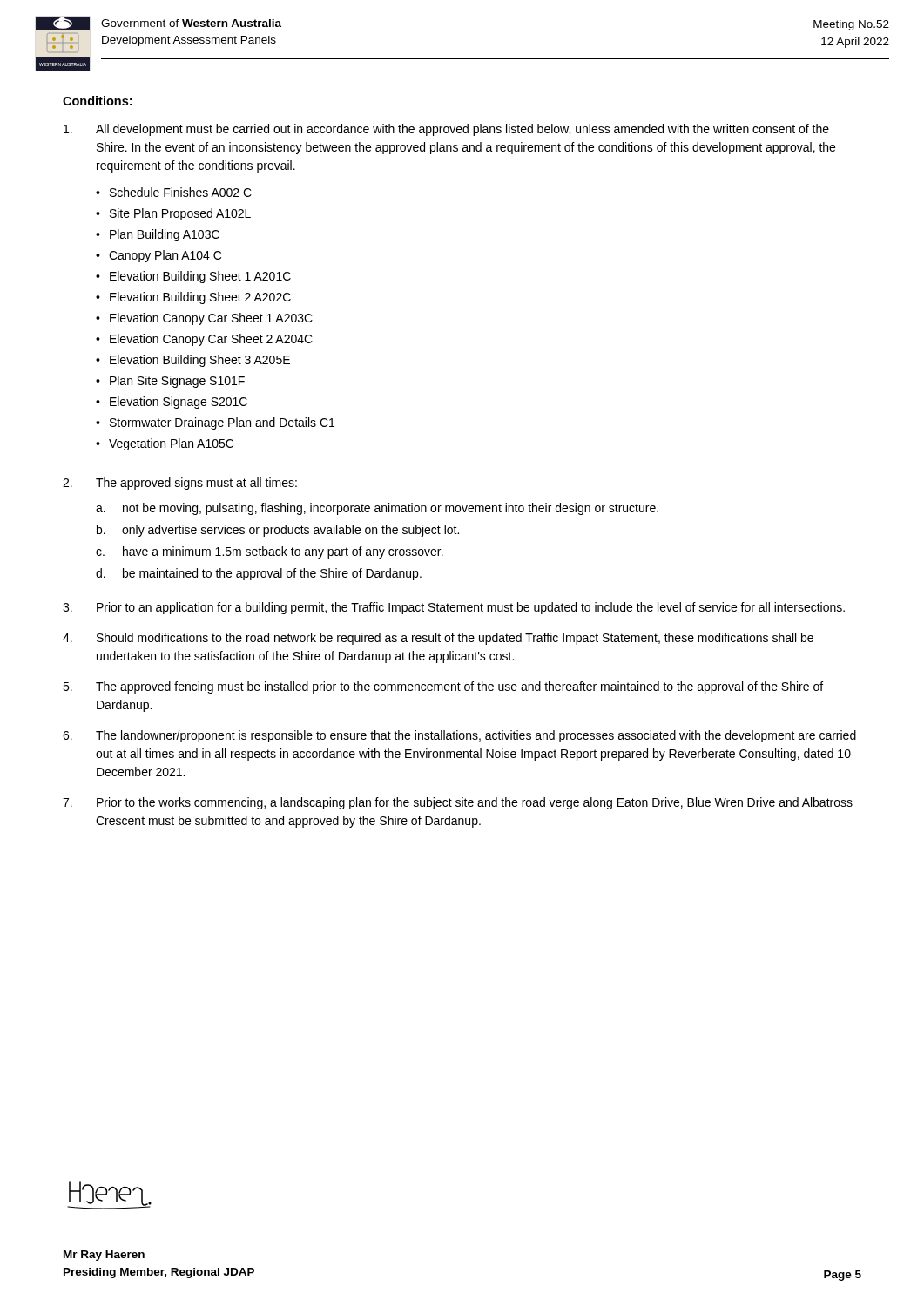Point to the block beginning "2. The approved"
The image size is (924, 1307).
point(462,530)
